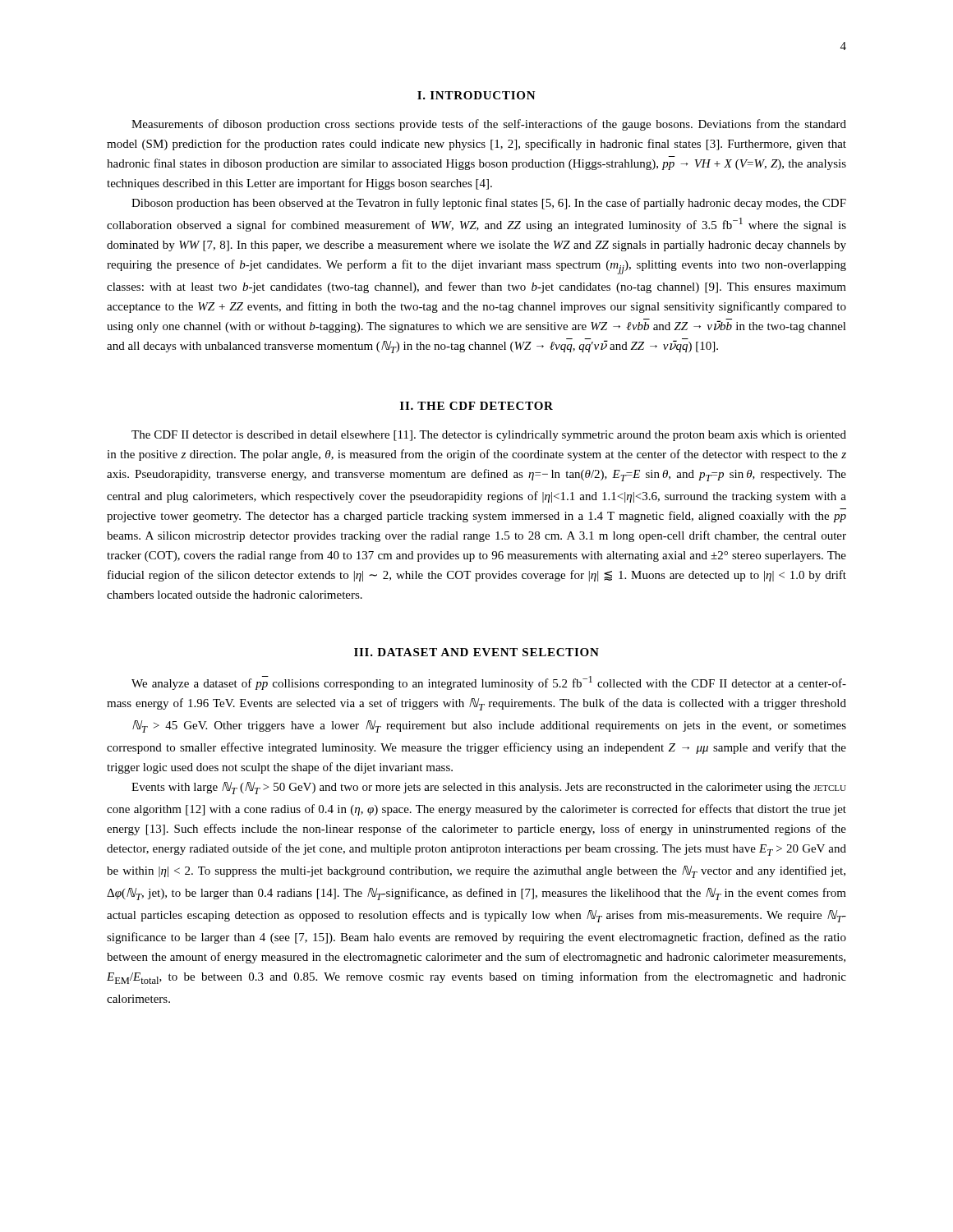953x1232 pixels.
Task: Click where it says "I. INTRODUCTION"
Action: point(476,95)
